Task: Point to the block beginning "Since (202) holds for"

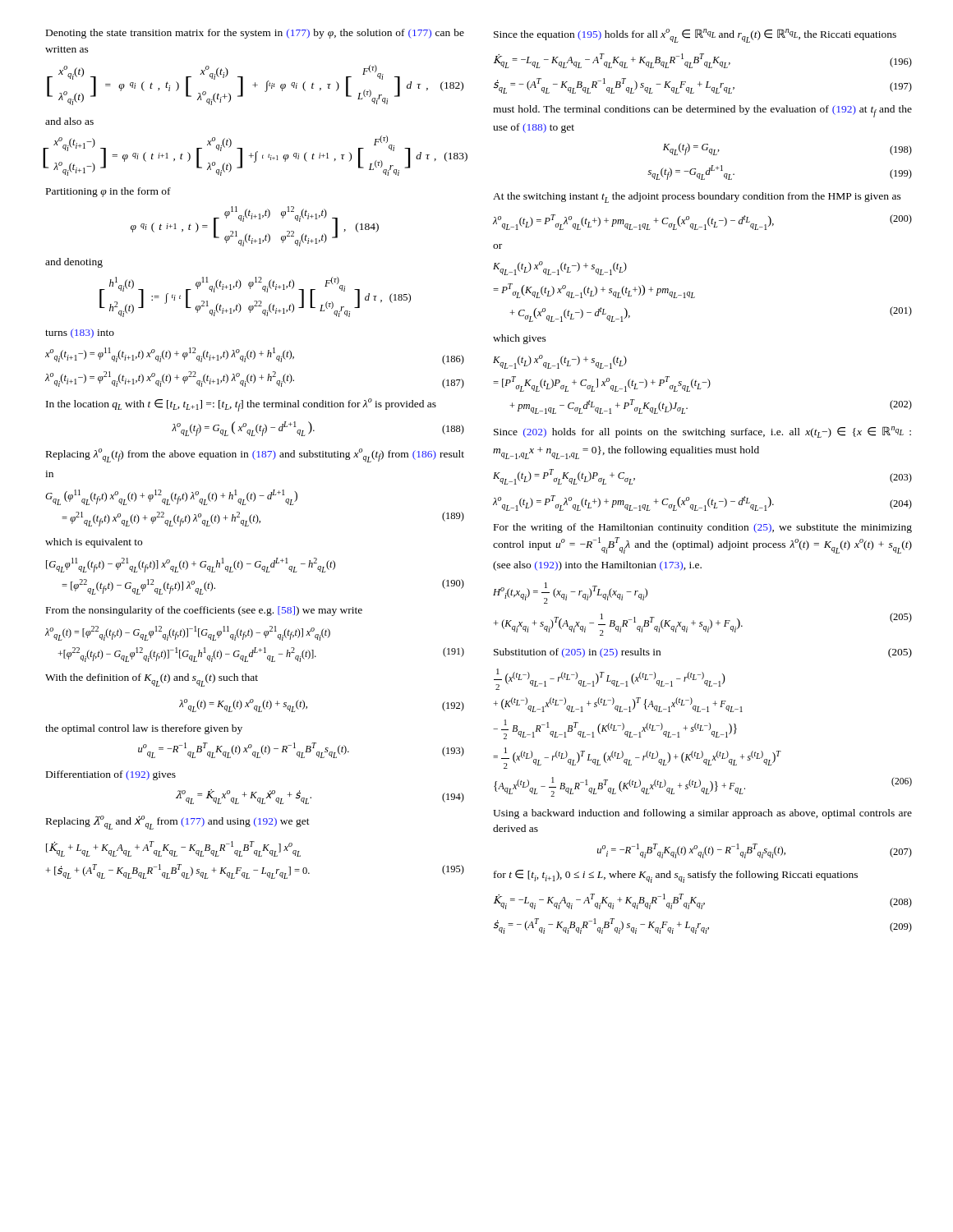Action: pos(702,442)
